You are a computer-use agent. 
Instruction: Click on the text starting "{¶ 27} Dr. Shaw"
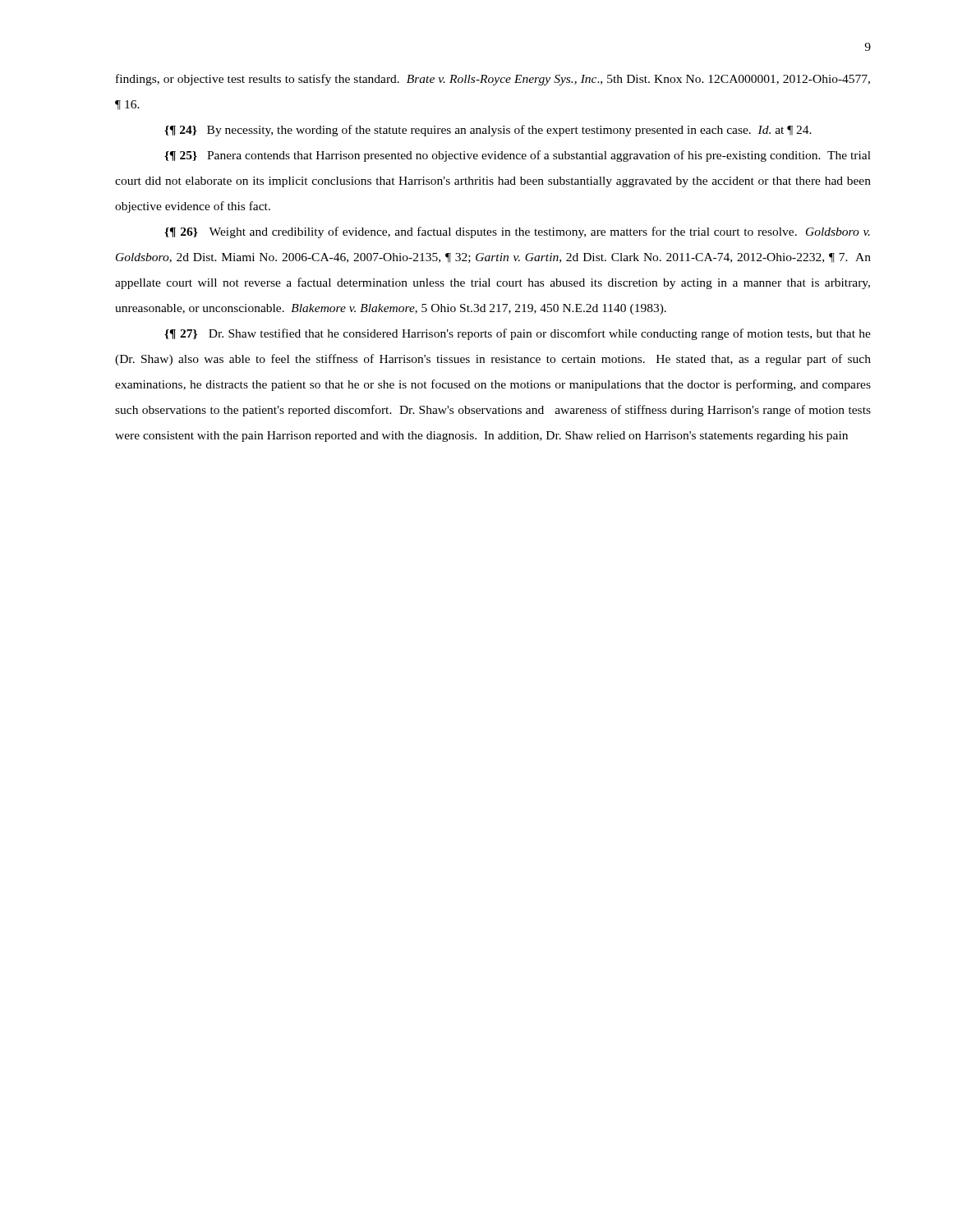[493, 384]
